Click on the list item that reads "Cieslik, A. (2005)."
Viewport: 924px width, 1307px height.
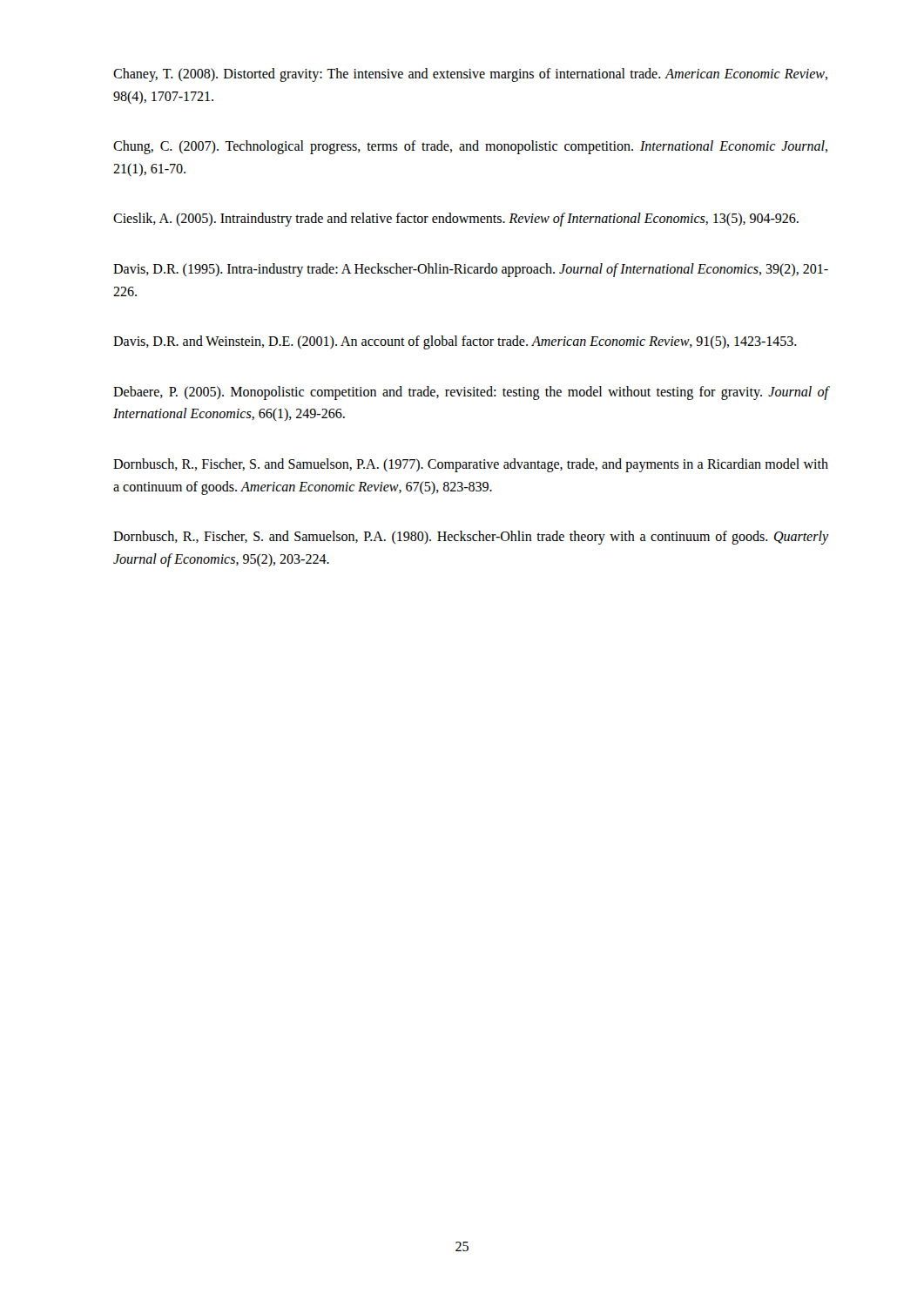(456, 219)
